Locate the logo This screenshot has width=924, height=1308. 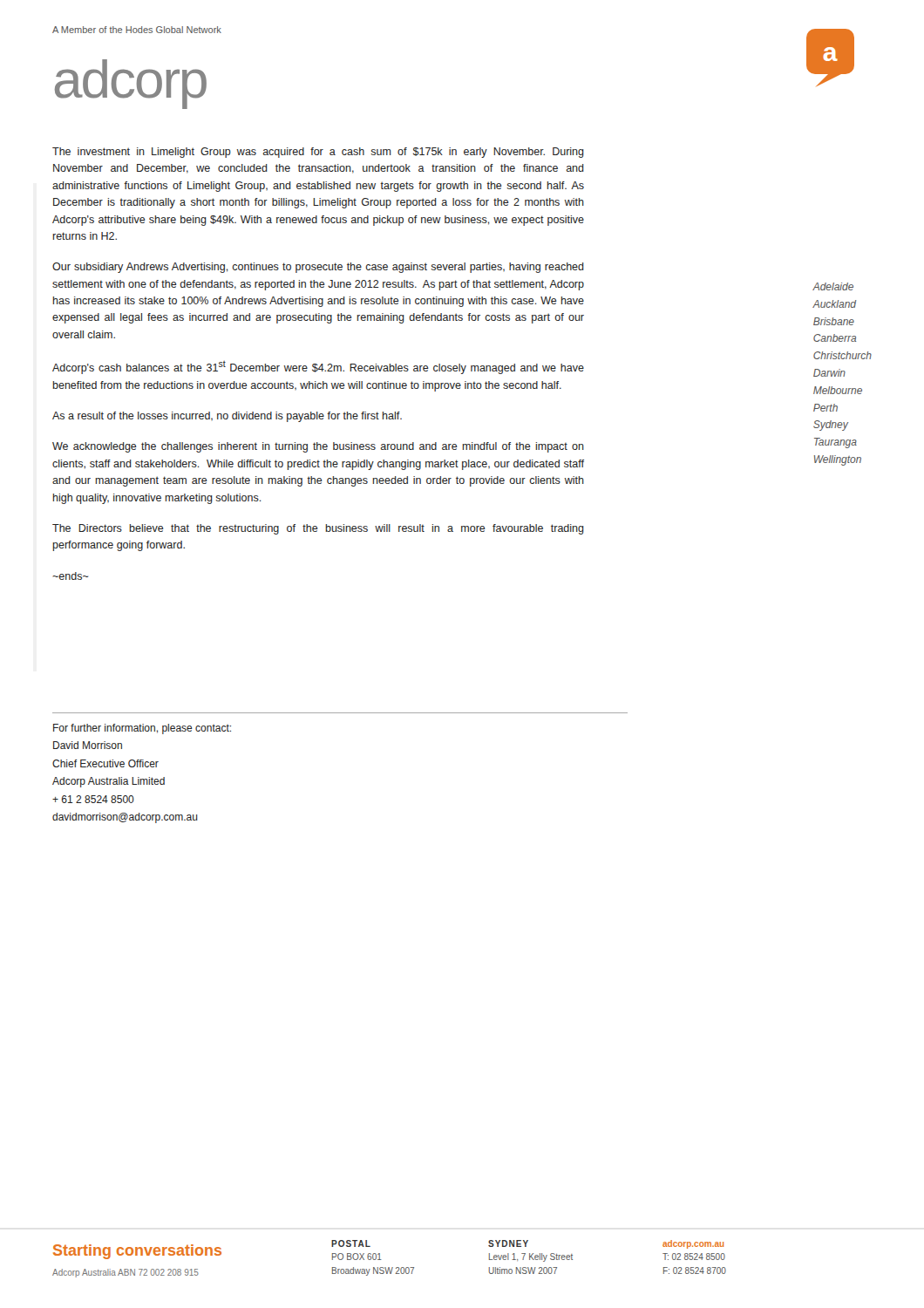[x=837, y=61]
